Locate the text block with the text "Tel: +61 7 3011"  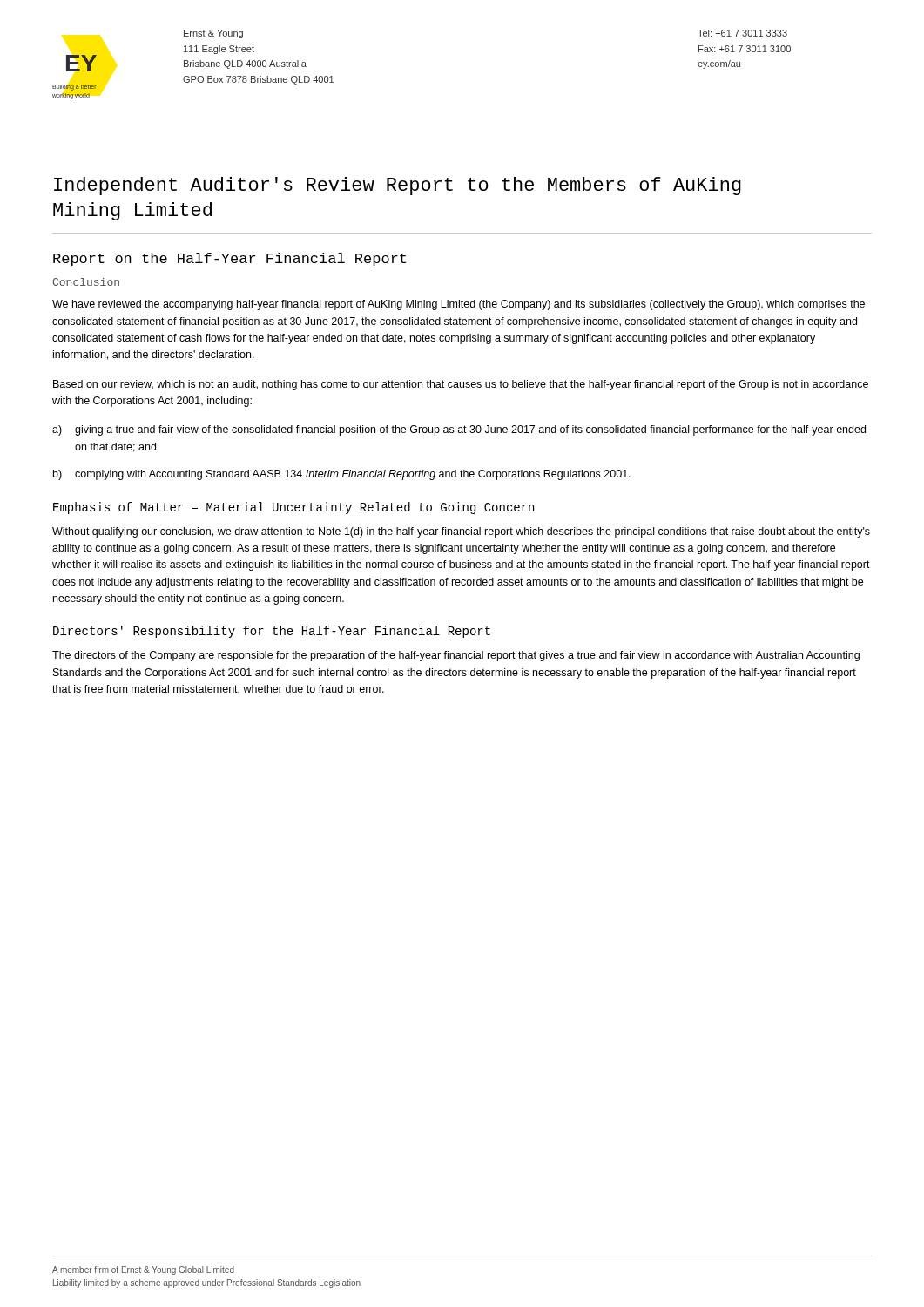point(744,48)
